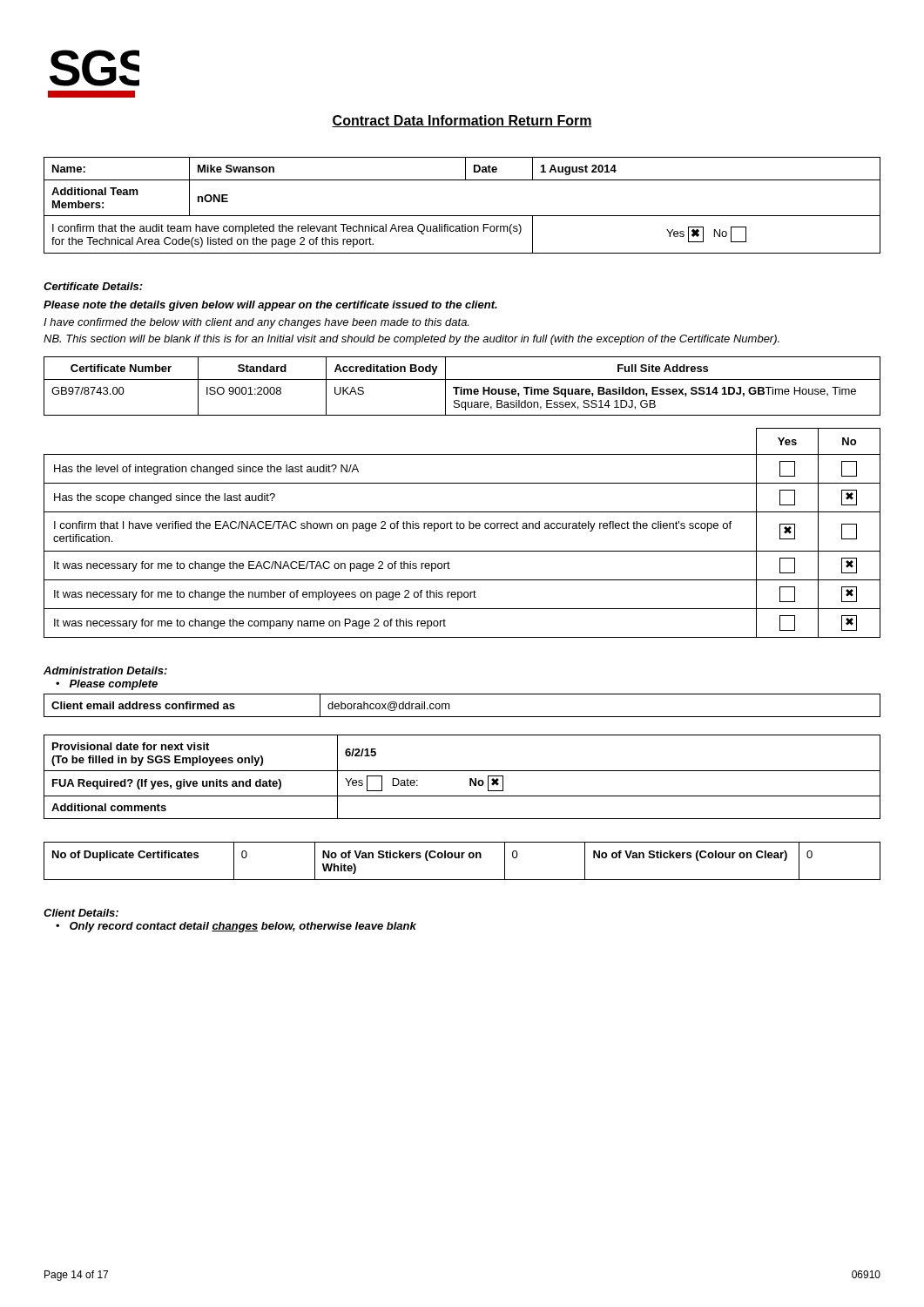Image resolution: width=924 pixels, height=1307 pixels.
Task: Click on the block starting "• Please complete"
Action: [107, 683]
